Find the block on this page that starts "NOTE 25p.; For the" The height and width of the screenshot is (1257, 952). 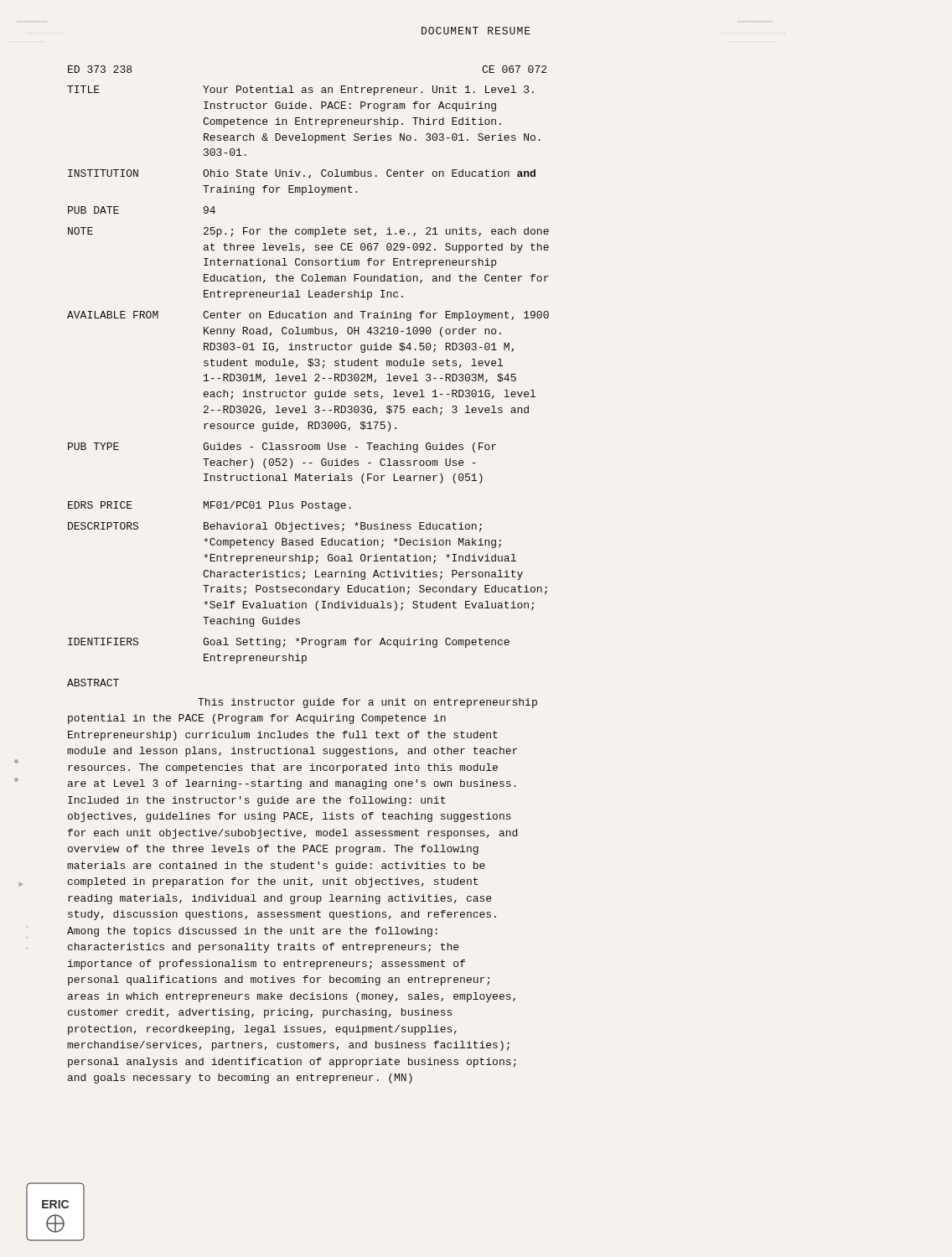(482, 264)
